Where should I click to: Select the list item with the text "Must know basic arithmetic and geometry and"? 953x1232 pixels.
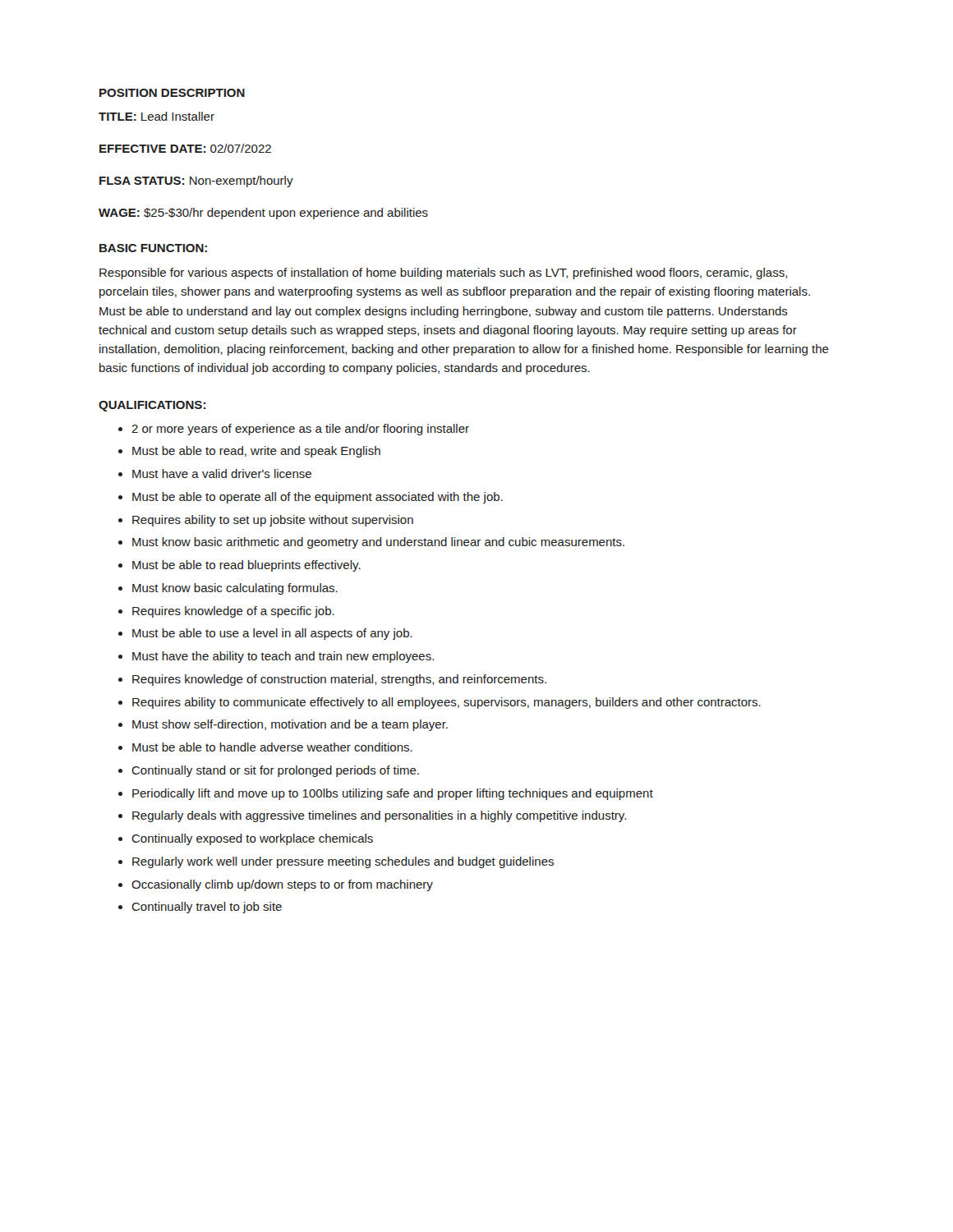point(378,542)
